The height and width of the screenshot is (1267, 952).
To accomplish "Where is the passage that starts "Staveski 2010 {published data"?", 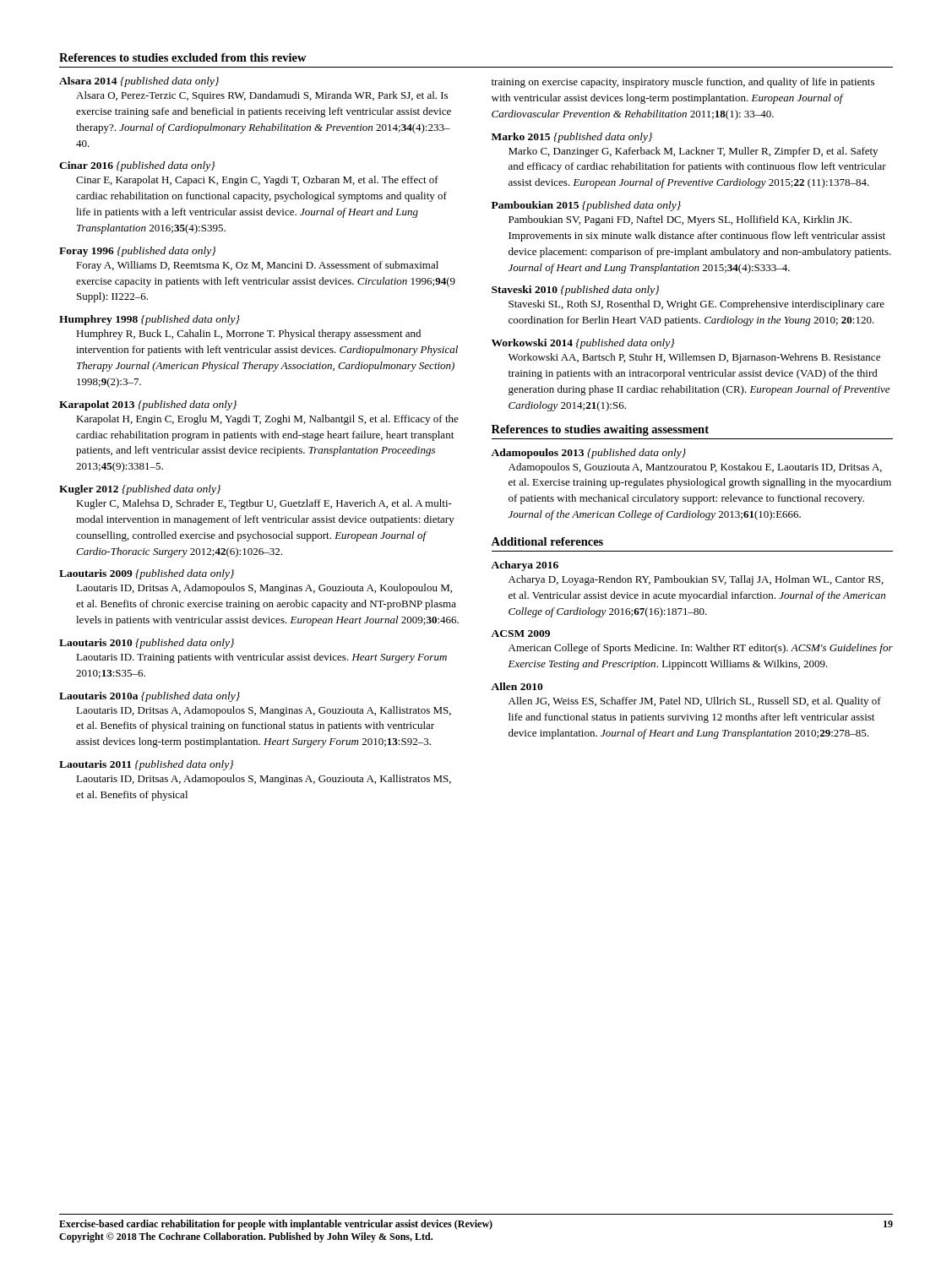I will coord(692,306).
